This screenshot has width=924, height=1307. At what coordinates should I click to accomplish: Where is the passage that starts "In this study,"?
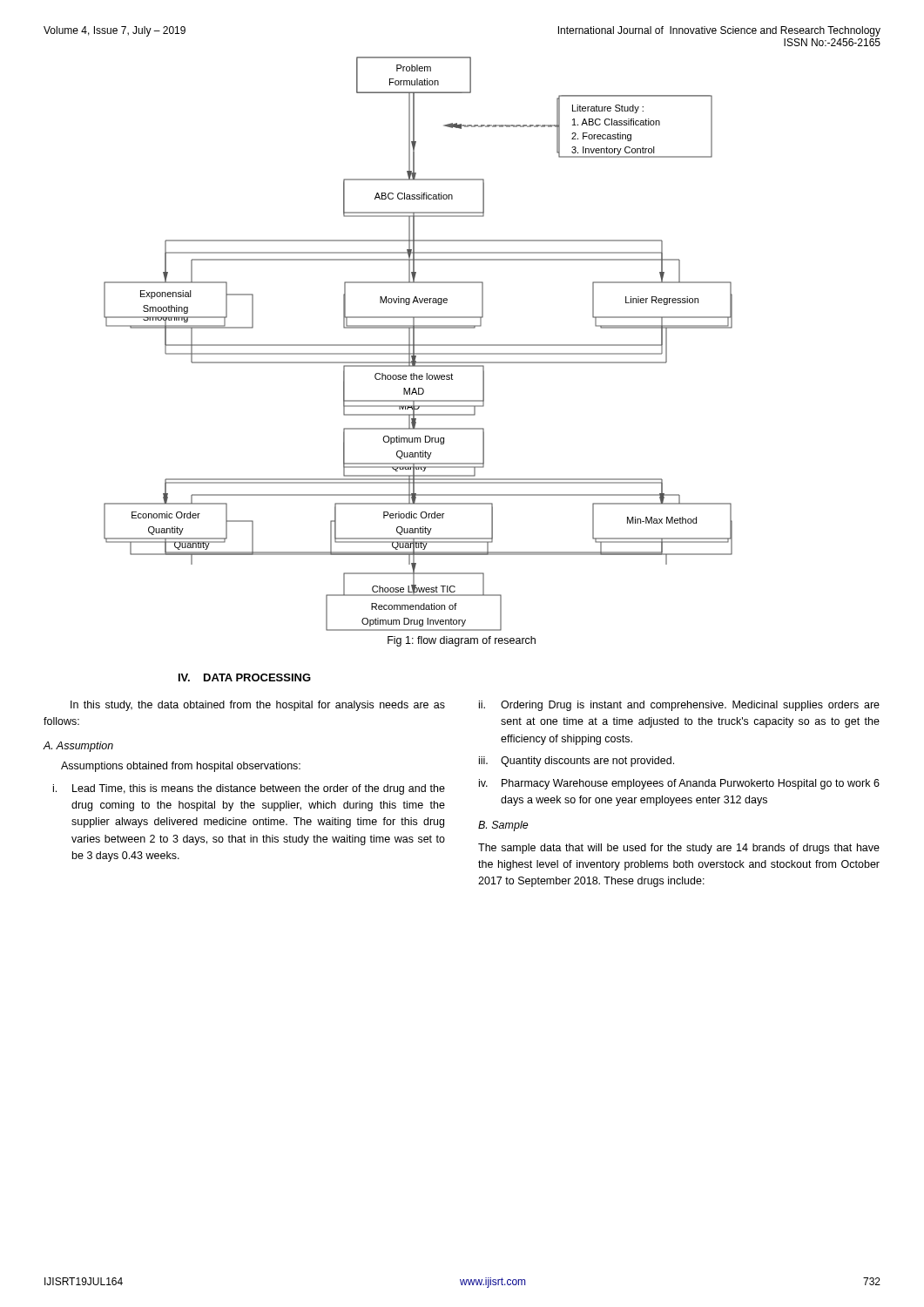point(244,713)
